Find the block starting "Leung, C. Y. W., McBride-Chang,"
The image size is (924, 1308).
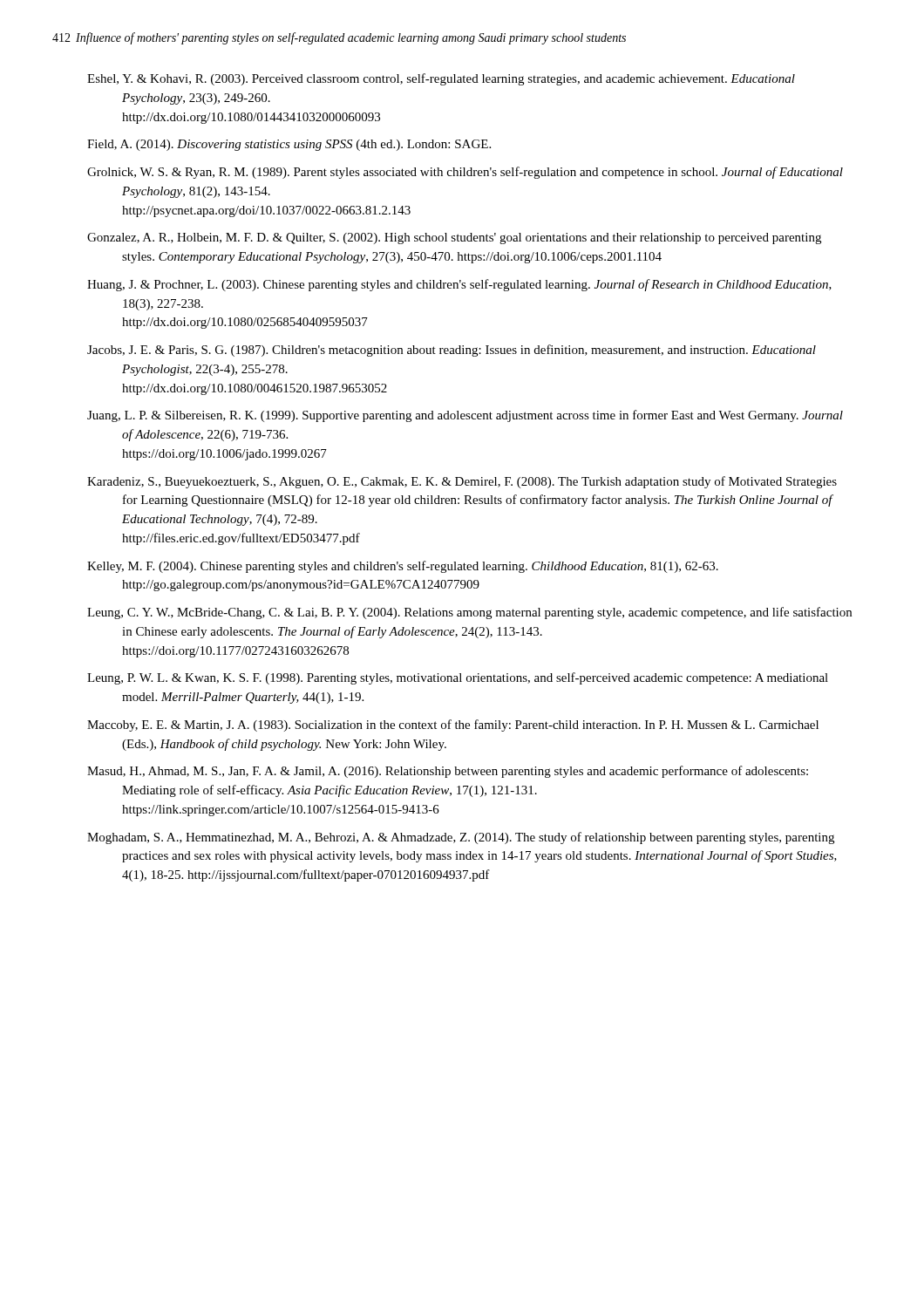pyautogui.click(x=470, y=631)
